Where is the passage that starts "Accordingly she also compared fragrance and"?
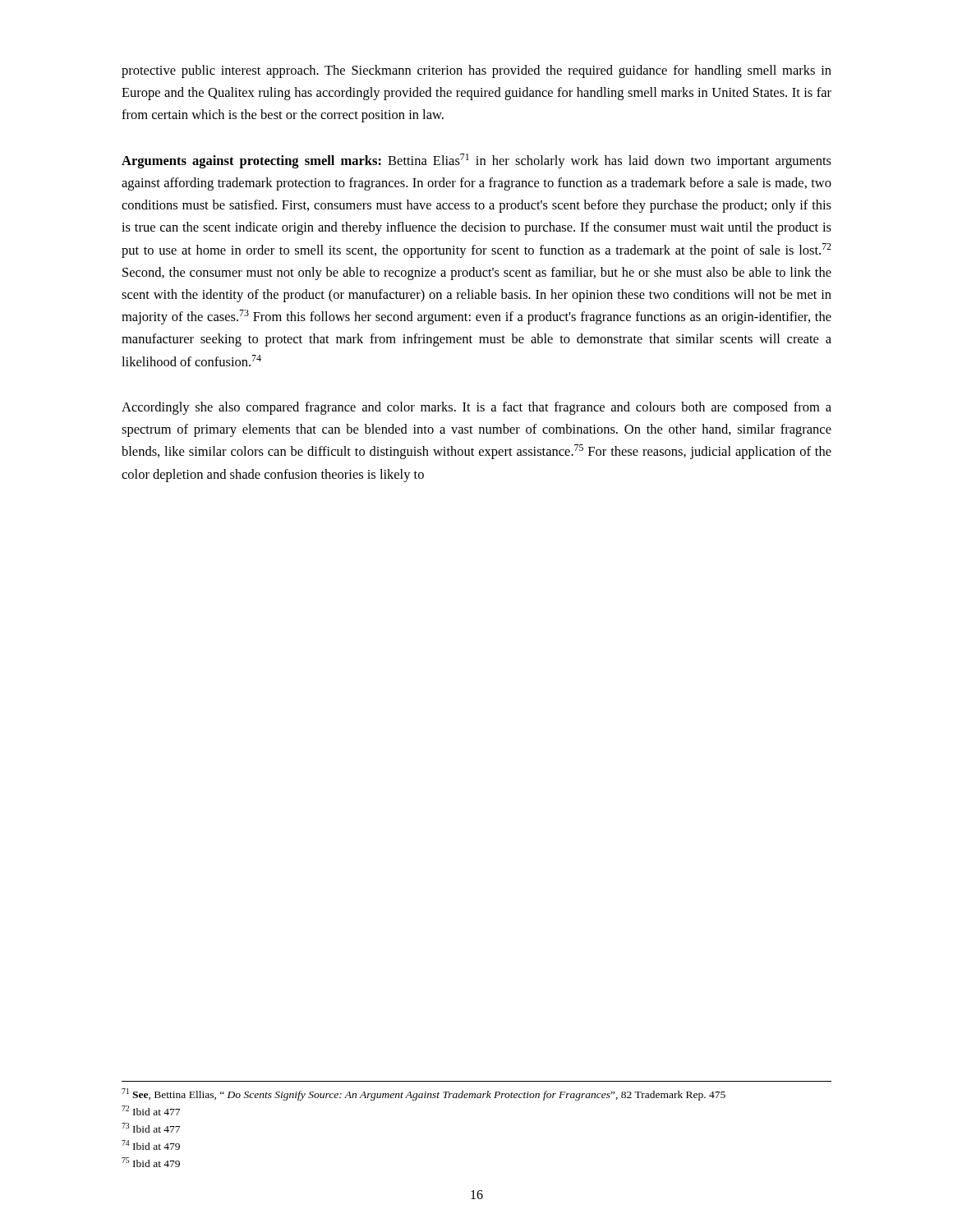The width and height of the screenshot is (953, 1232). tap(476, 440)
